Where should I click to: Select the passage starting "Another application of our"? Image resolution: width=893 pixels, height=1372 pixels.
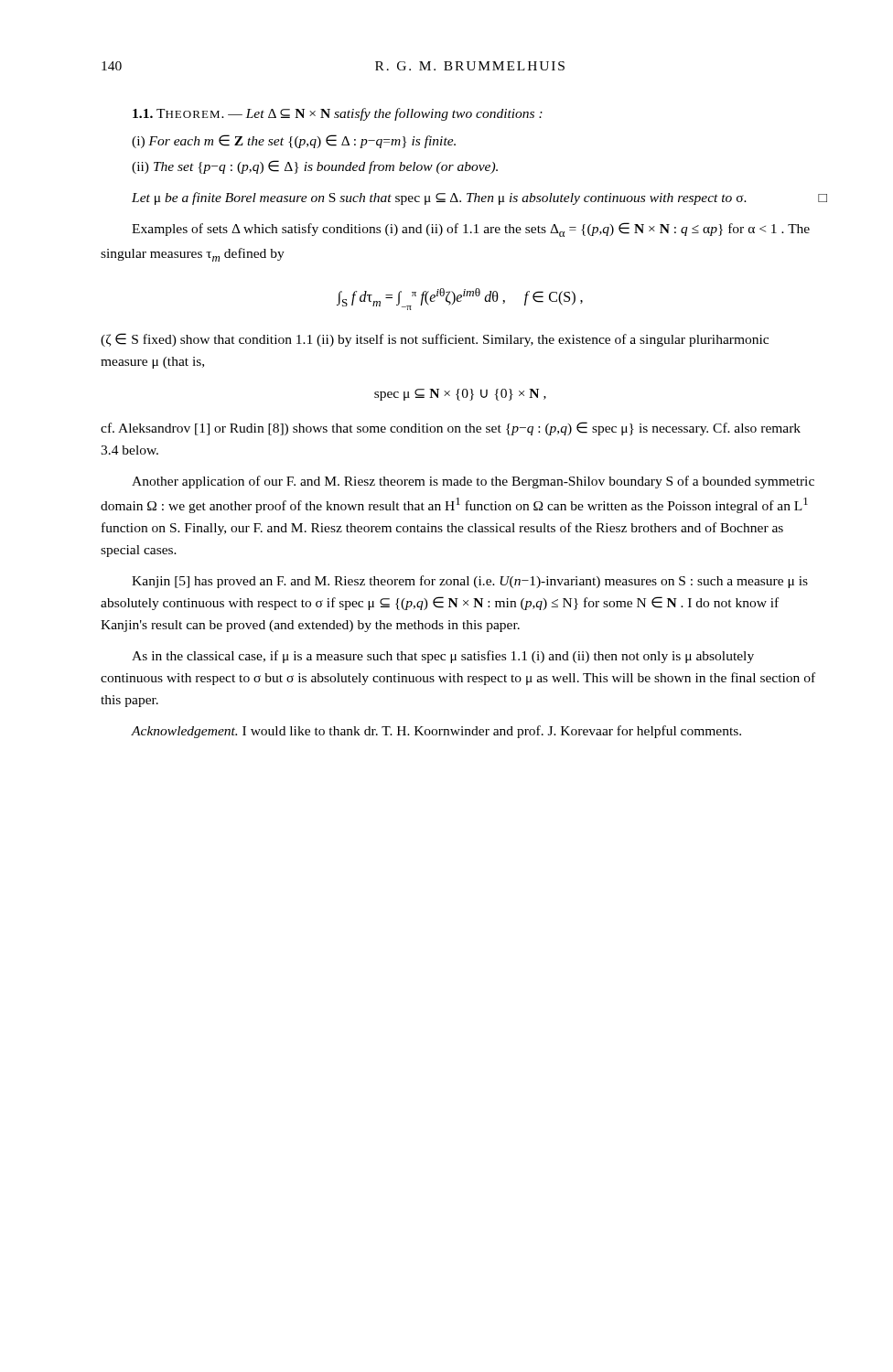click(x=460, y=515)
